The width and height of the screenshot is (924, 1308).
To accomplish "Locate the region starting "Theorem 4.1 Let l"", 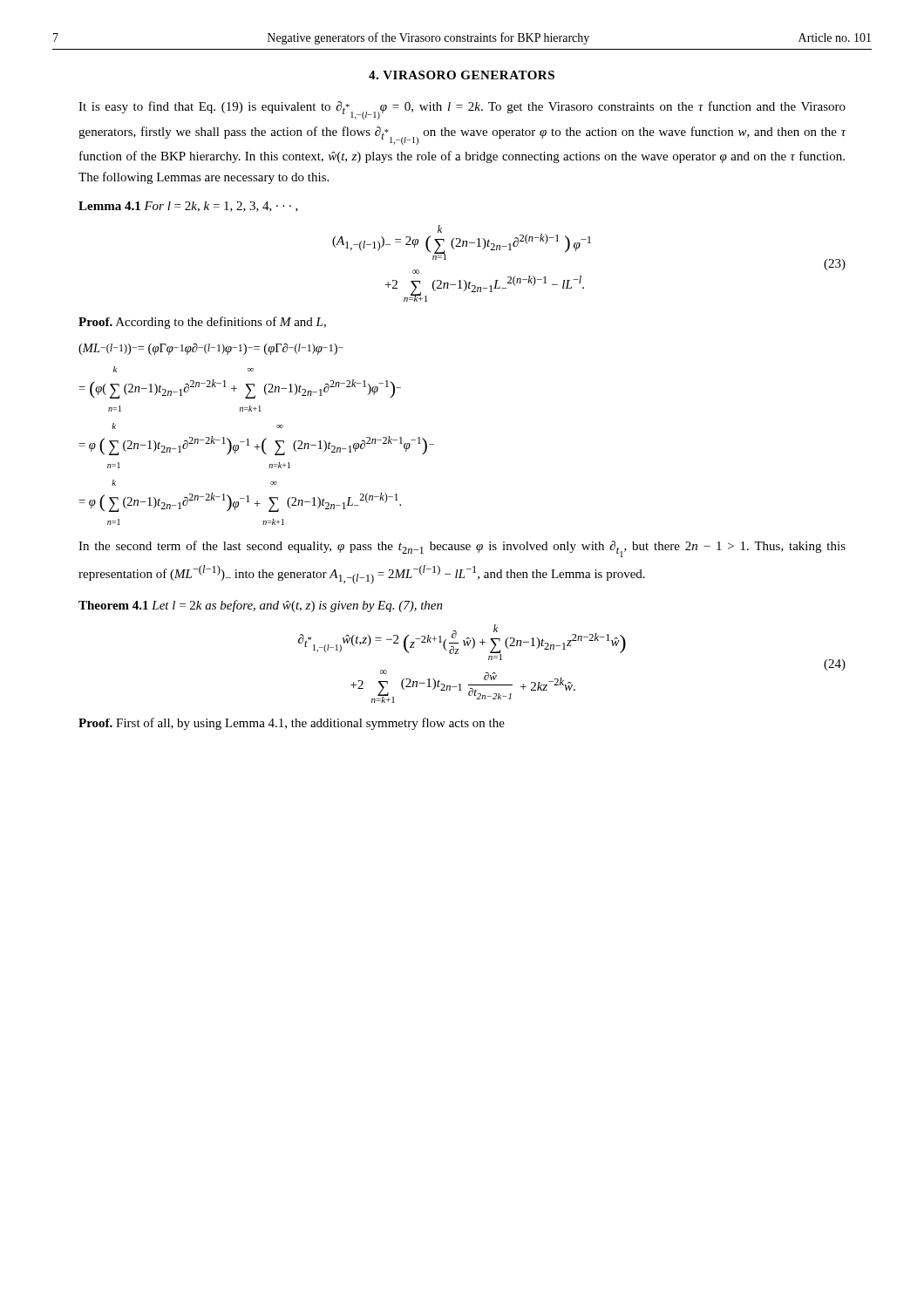I will point(261,605).
